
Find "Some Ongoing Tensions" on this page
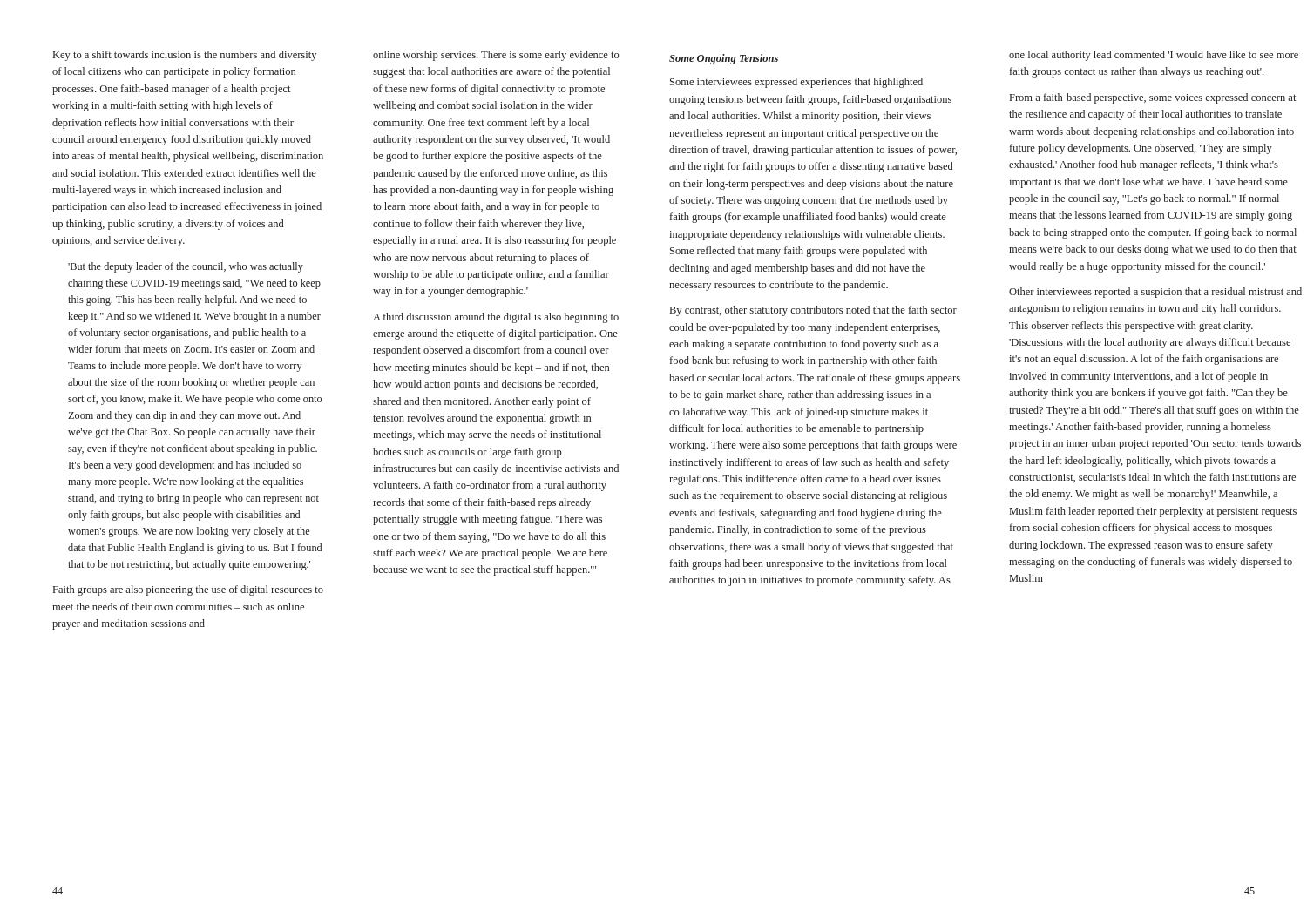(724, 59)
